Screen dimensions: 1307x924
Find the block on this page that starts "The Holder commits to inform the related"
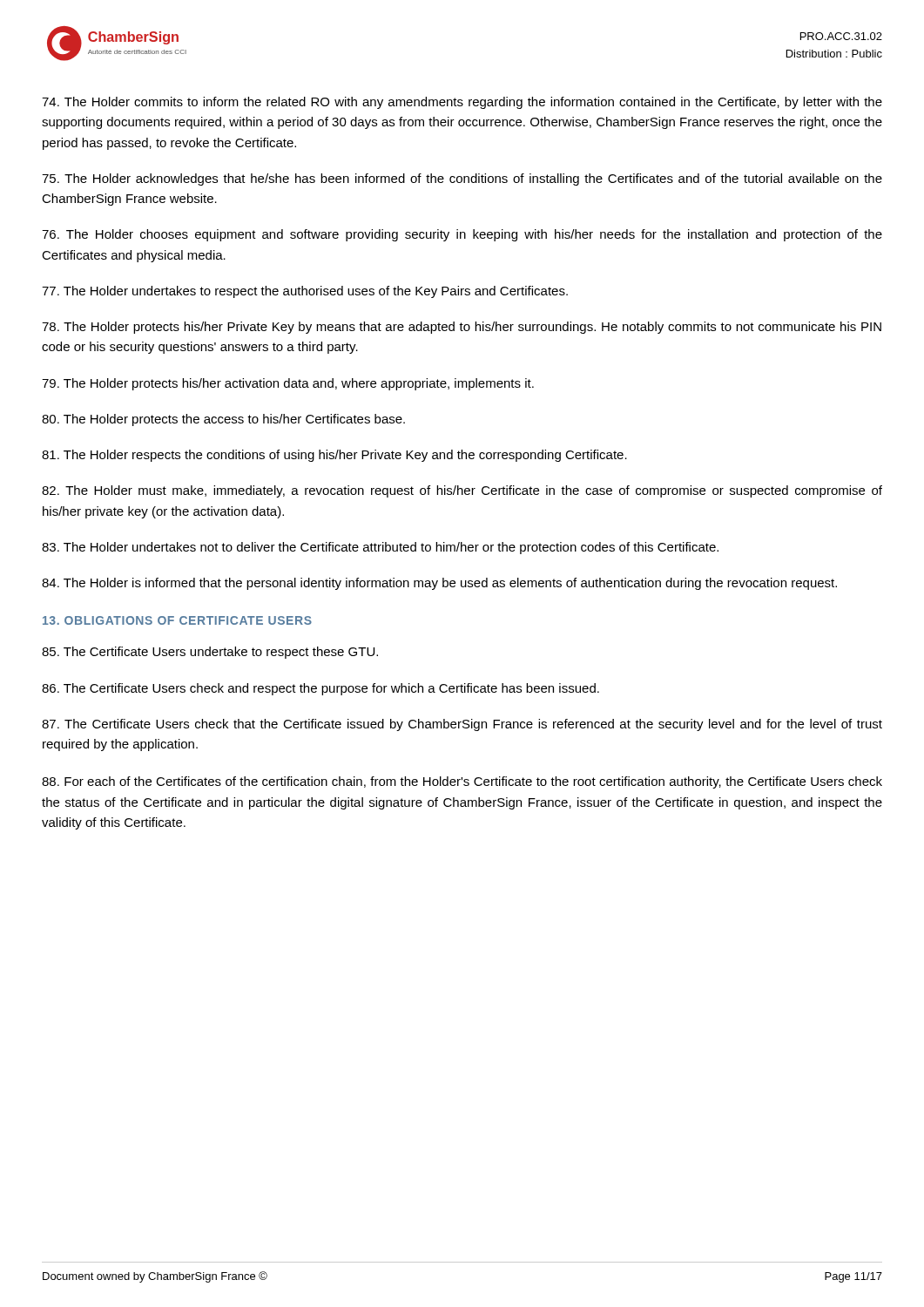tap(462, 122)
